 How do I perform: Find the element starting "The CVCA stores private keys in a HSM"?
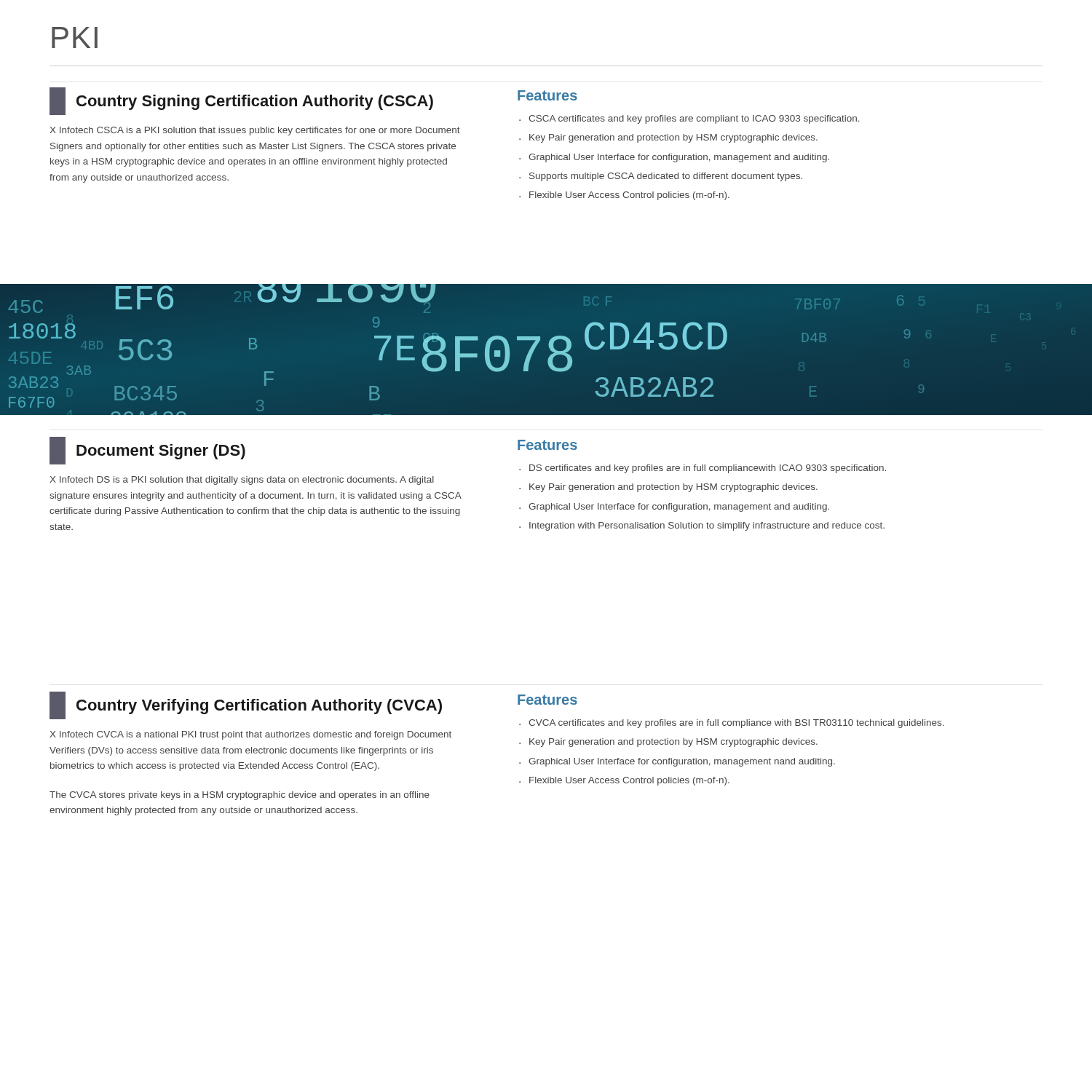[240, 802]
